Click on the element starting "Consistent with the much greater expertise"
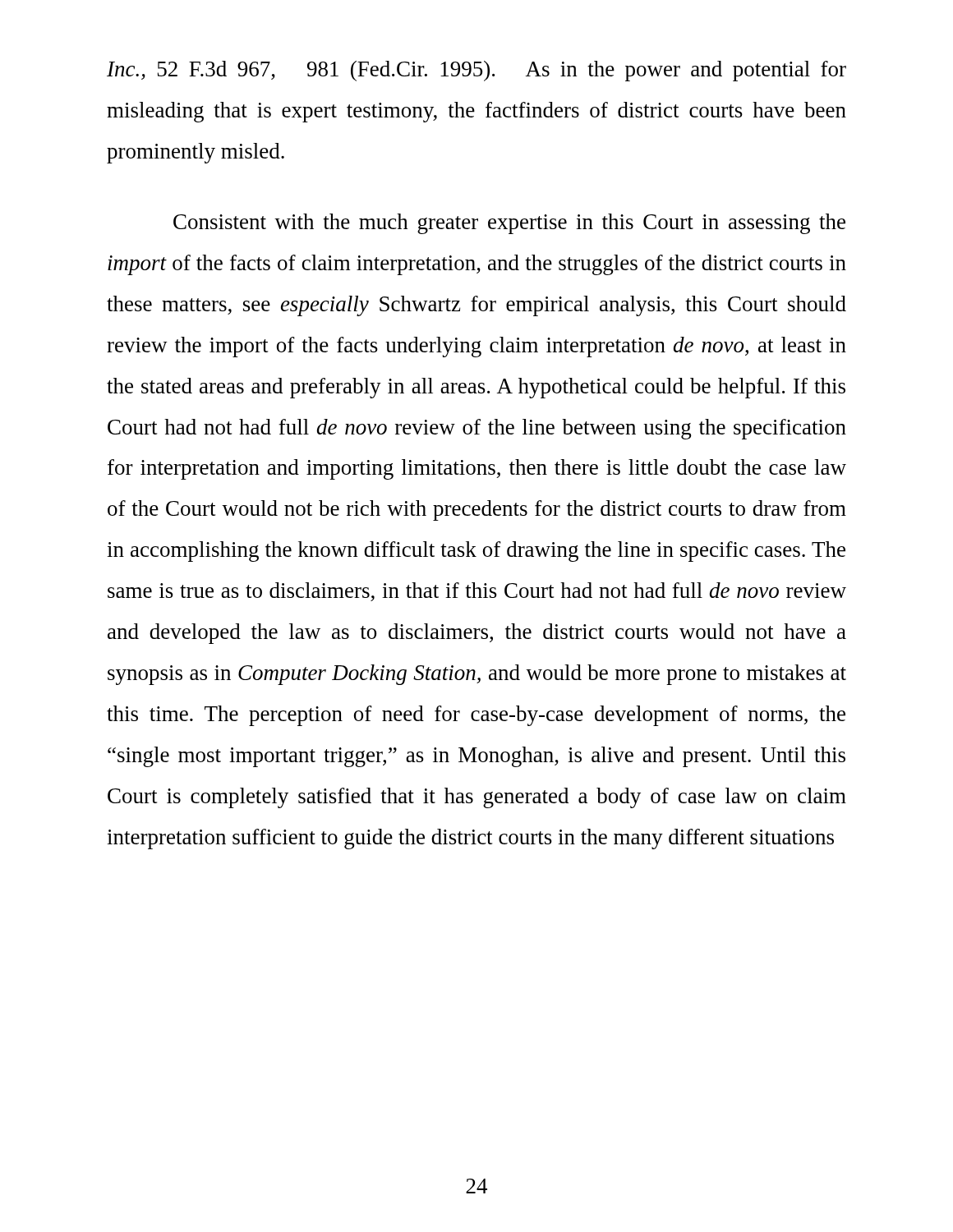953x1232 pixels. (509, 224)
